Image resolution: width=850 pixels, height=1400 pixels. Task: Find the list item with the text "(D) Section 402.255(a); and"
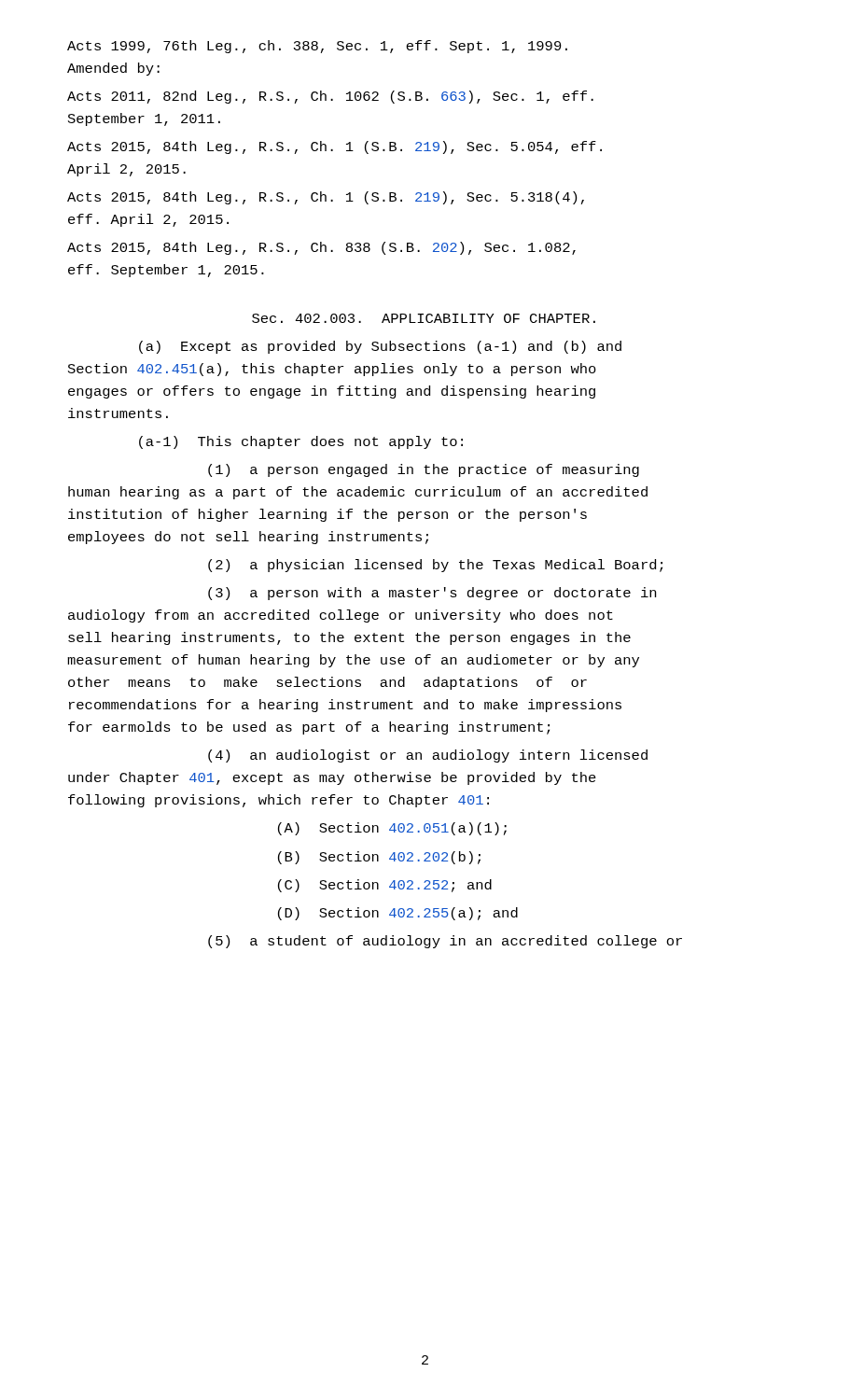(x=293, y=913)
